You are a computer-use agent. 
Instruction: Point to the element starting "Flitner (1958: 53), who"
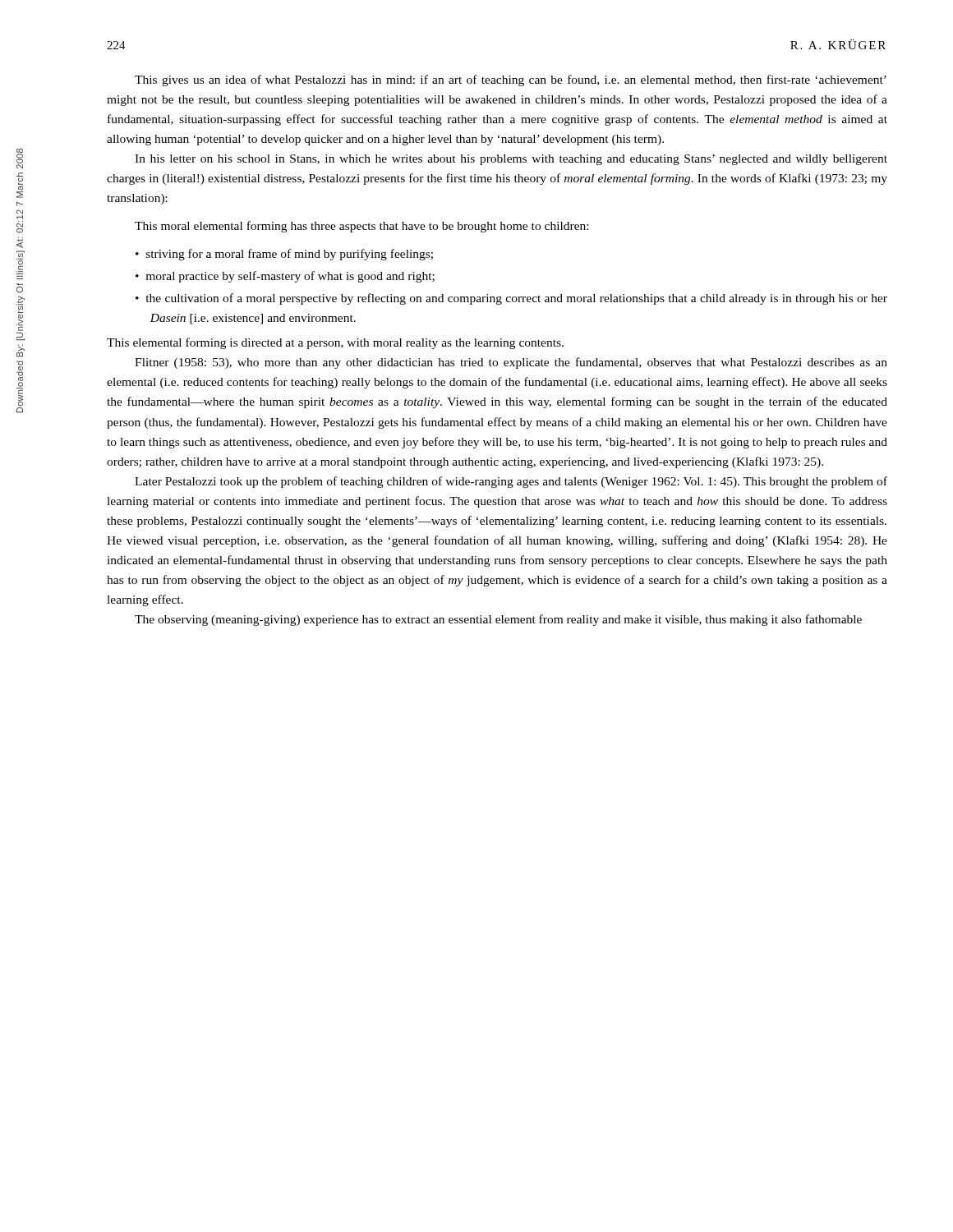(x=497, y=412)
